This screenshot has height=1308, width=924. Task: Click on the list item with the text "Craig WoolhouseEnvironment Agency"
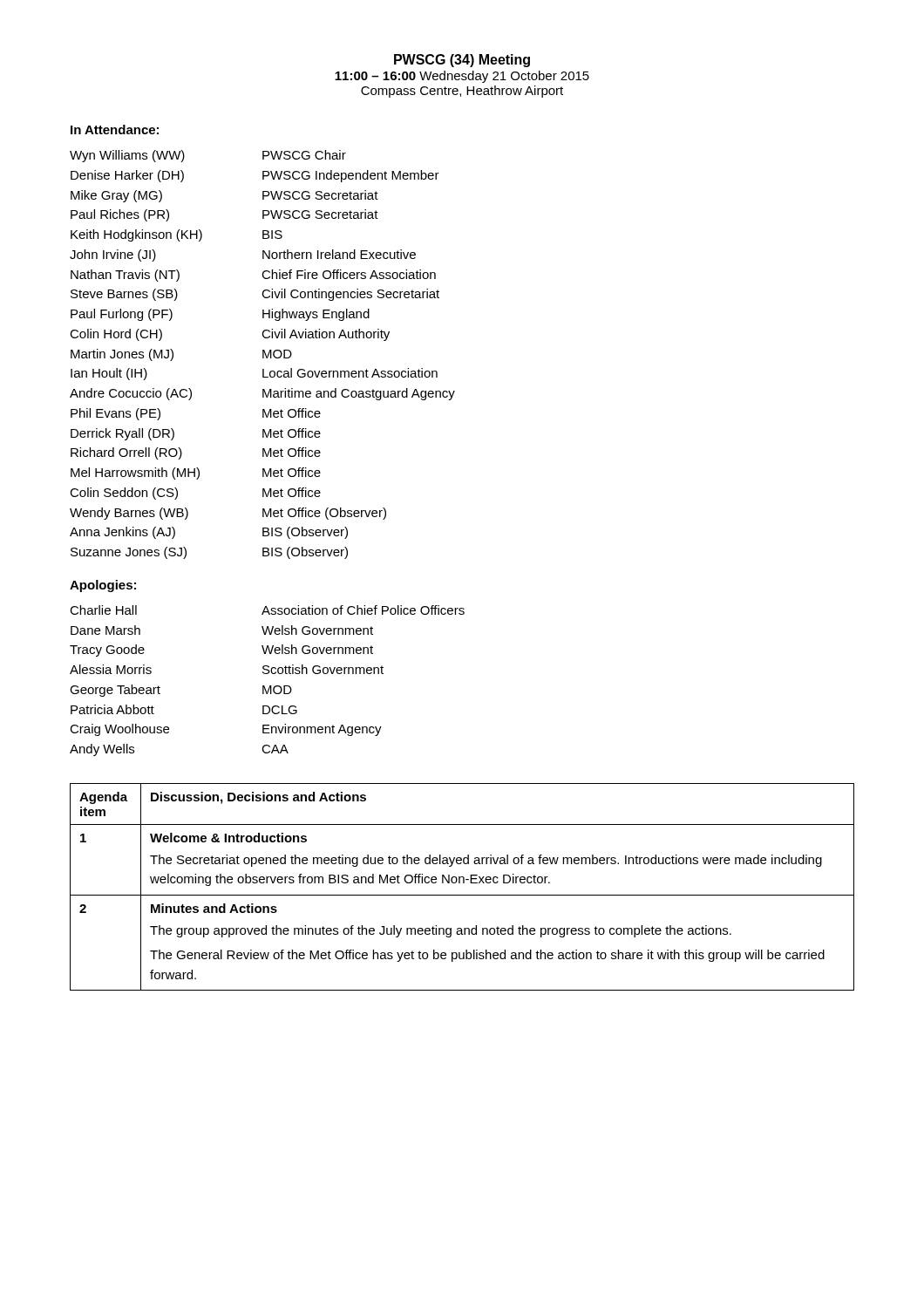[x=115, y=729]
